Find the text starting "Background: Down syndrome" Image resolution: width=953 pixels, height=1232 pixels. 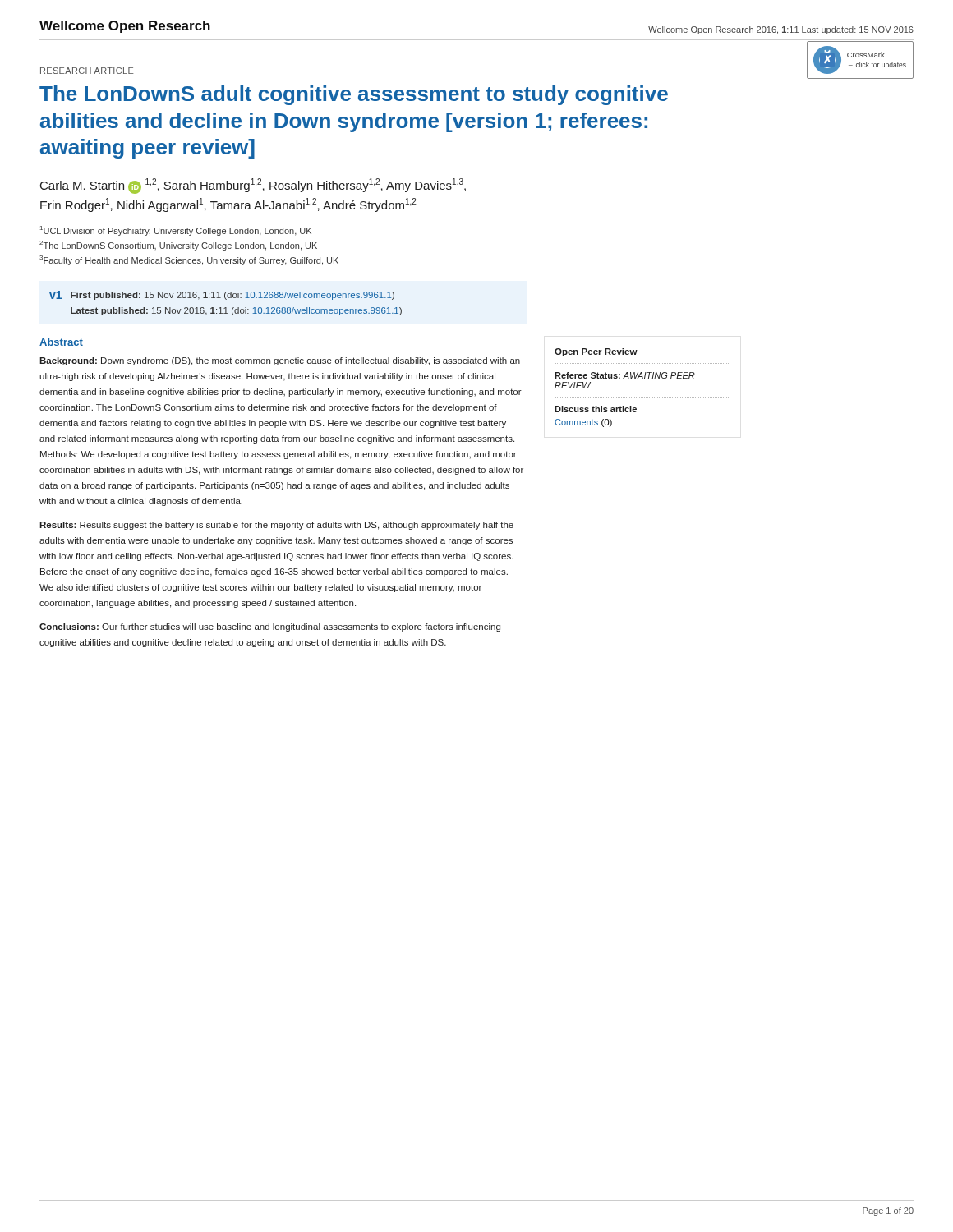coord(282,431)
